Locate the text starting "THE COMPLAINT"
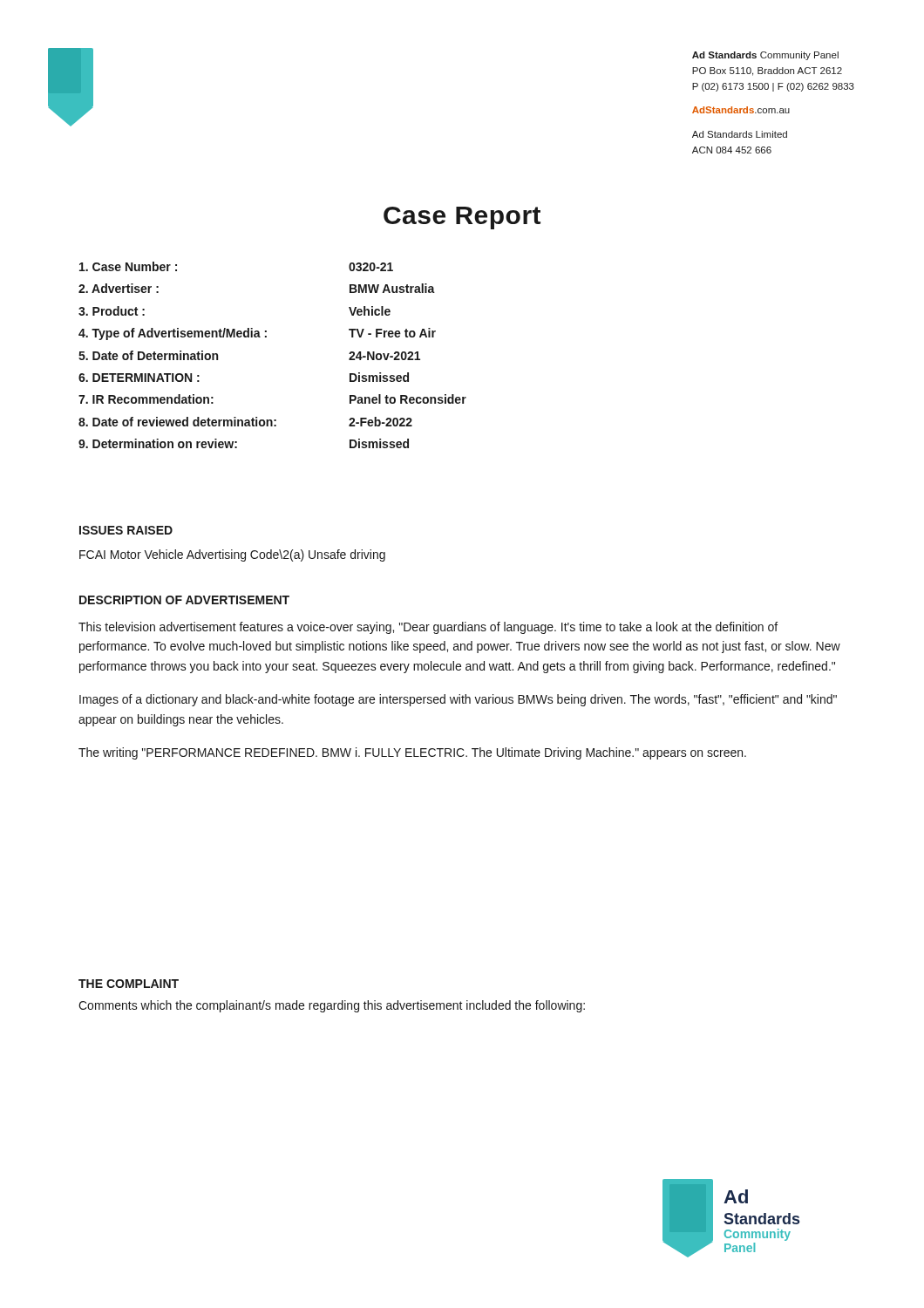The width and height of the screenshot is (924, 1308). click(x=129, y=984)
